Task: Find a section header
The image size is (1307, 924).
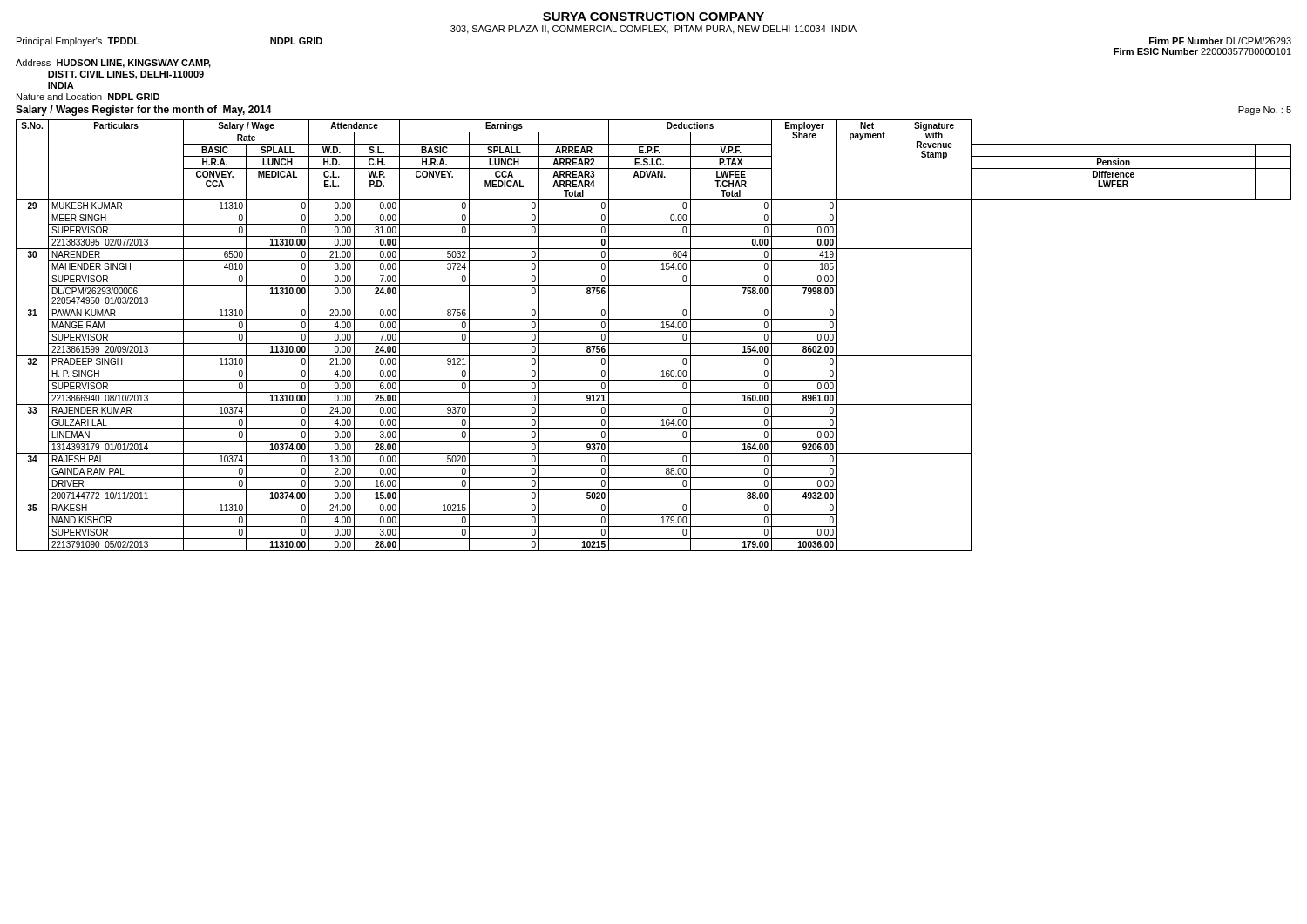Action: pyautogui.click(x=144, y=110)
